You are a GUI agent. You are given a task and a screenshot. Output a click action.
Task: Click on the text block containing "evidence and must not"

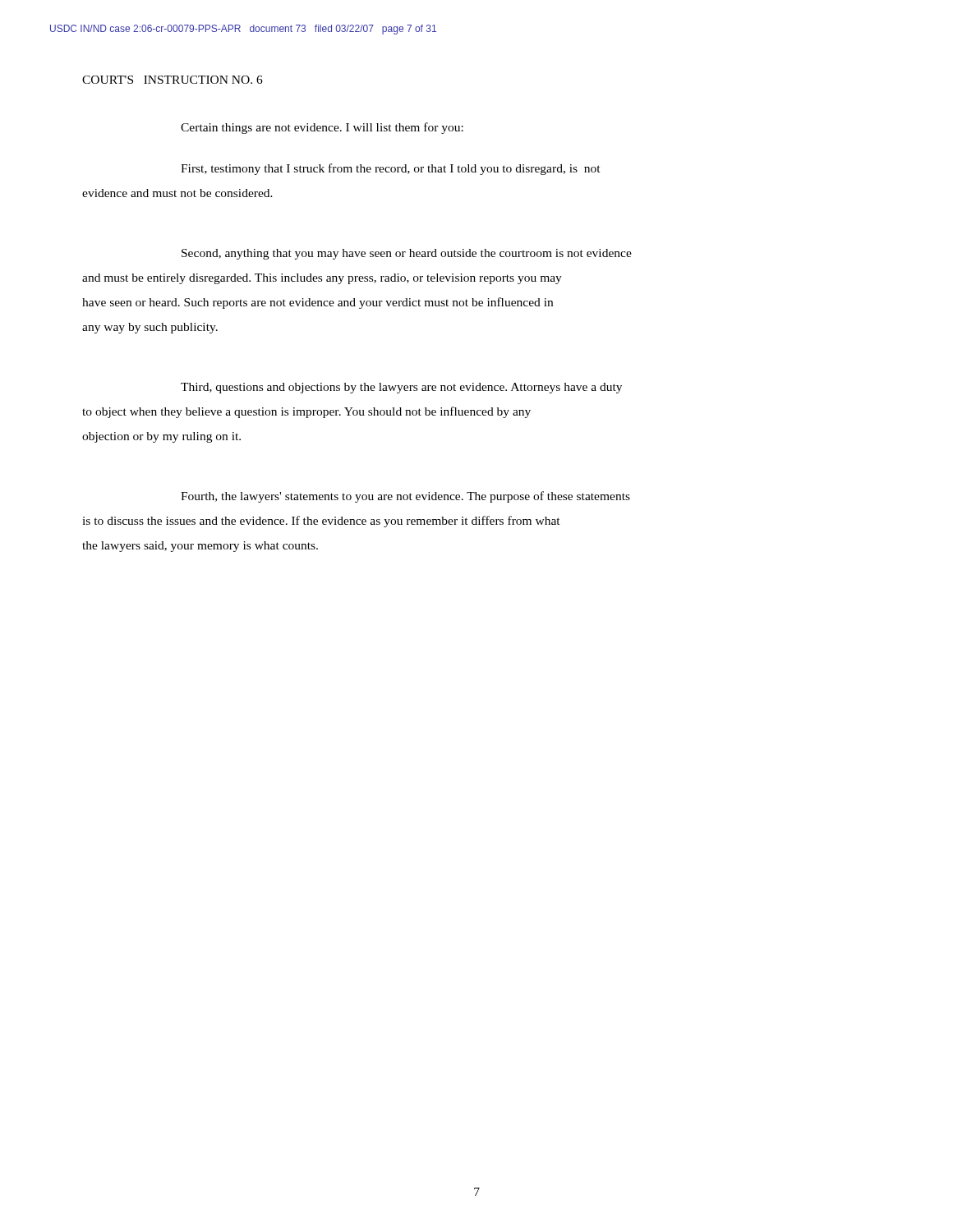coord(178,193)
